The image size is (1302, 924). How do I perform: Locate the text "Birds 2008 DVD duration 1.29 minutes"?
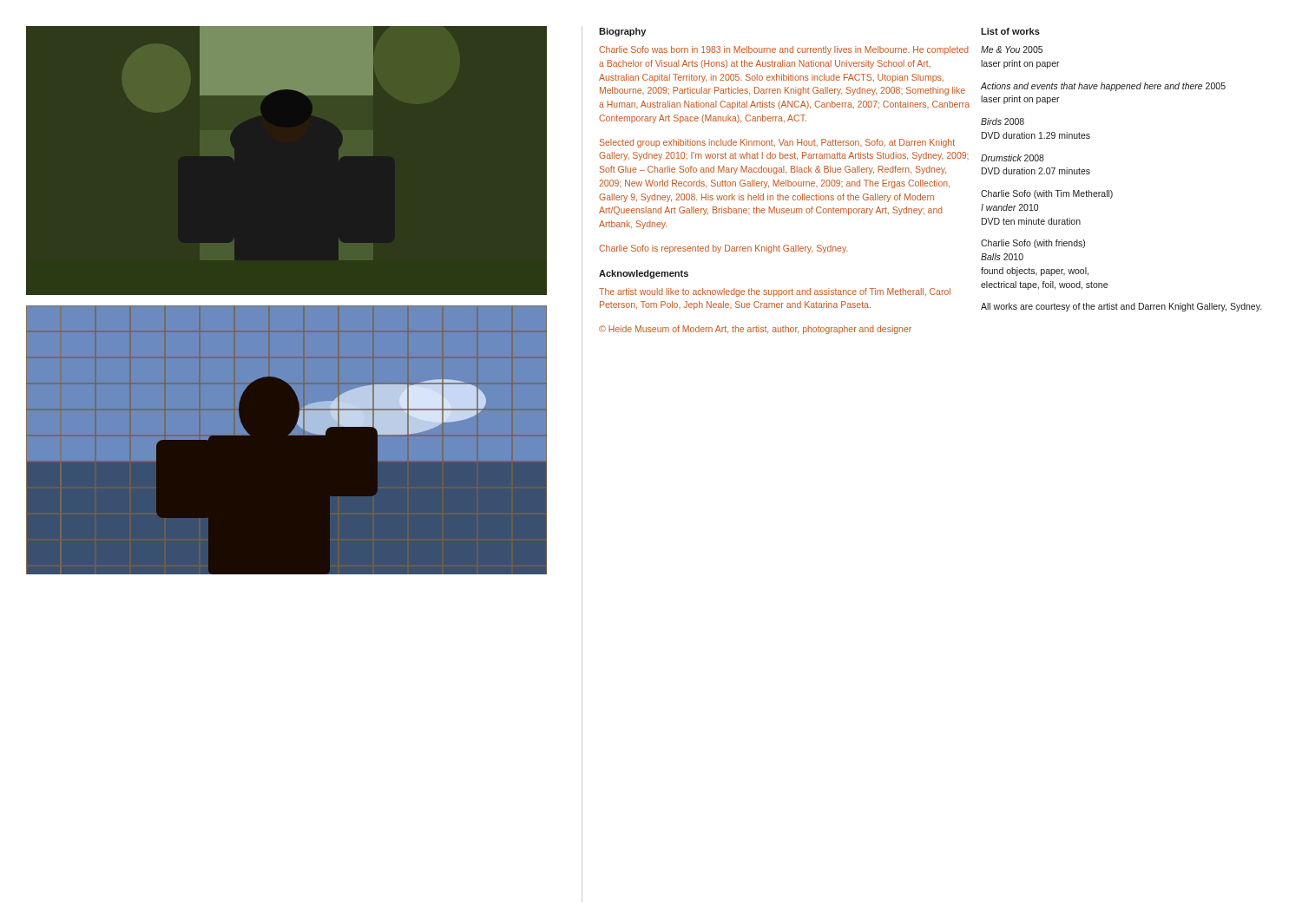point(1036,128)
